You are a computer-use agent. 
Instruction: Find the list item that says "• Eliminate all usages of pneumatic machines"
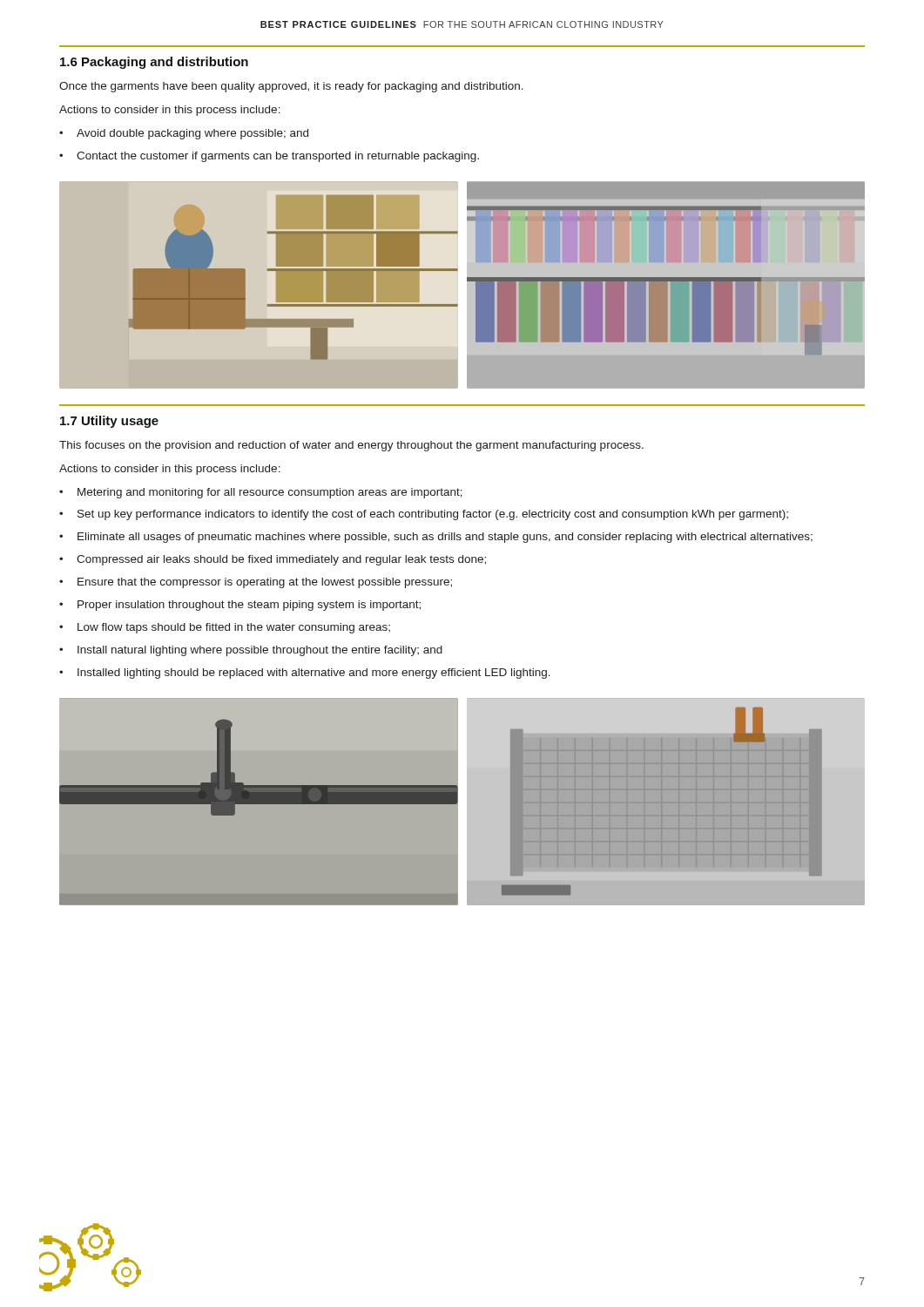(x=436, y=537)
